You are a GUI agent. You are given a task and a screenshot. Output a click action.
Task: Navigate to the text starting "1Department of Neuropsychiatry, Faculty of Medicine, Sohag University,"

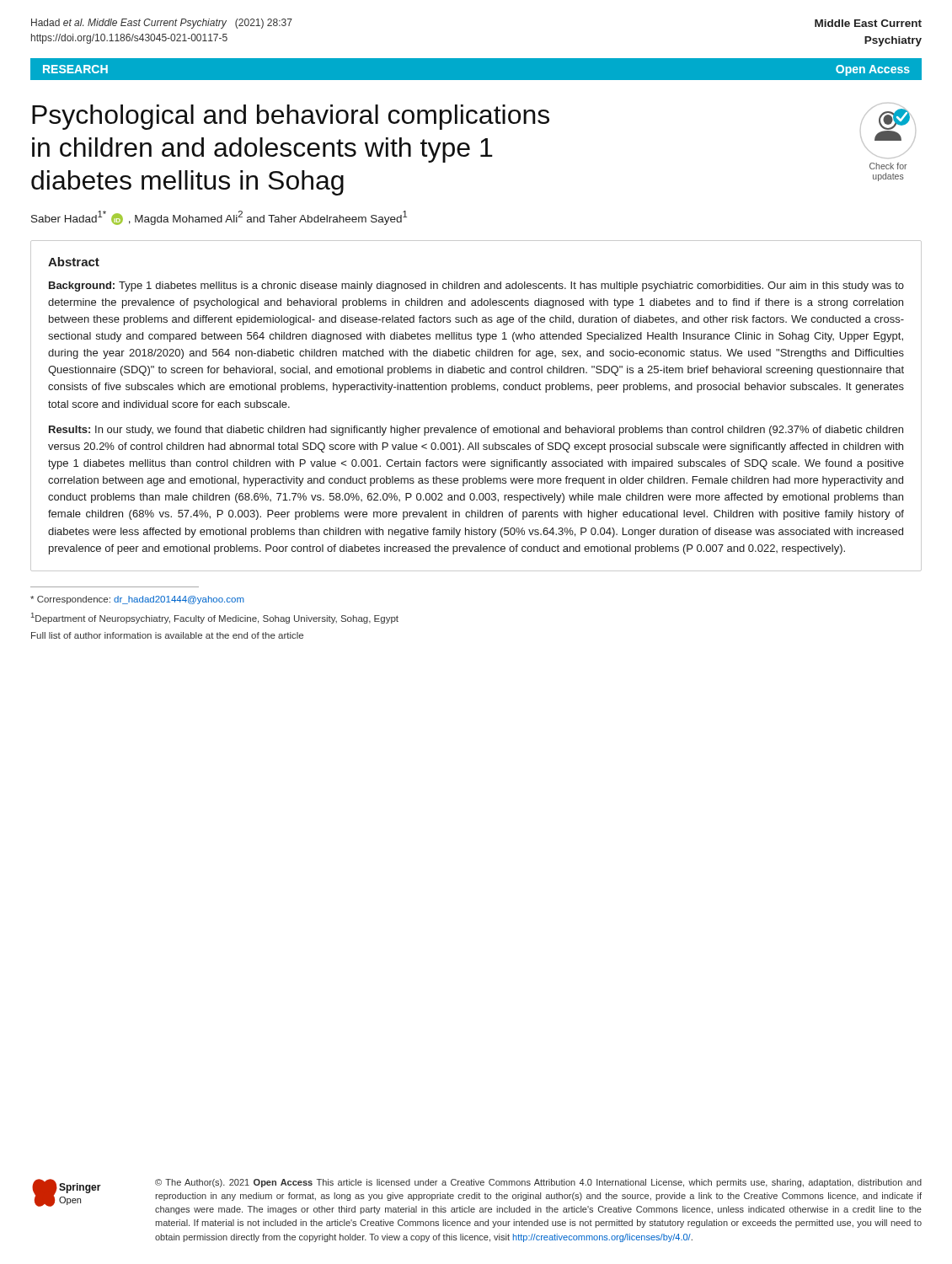[x=214, y=617]
